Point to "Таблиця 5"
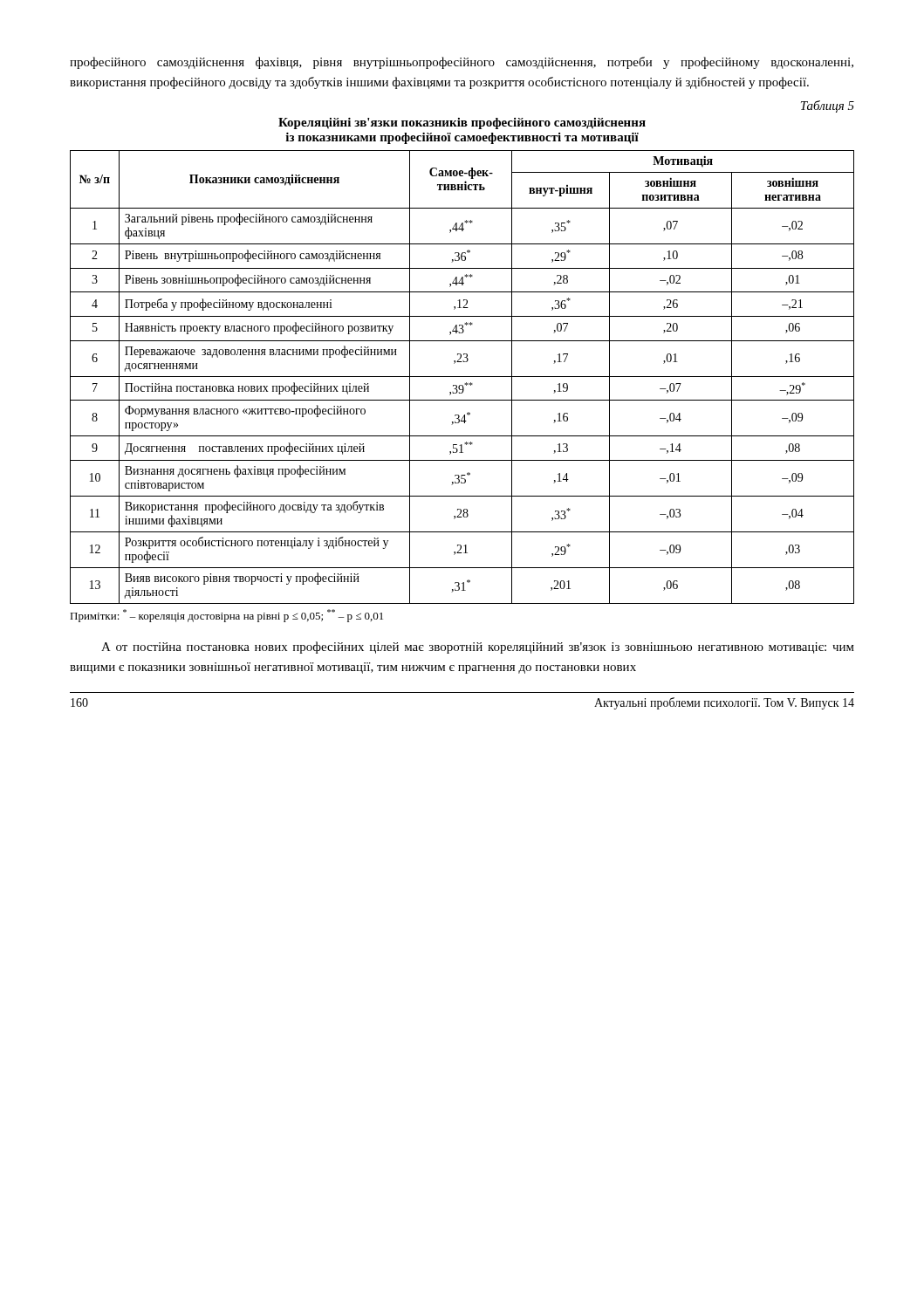The image size is (924, 1309). click(827, 106)
